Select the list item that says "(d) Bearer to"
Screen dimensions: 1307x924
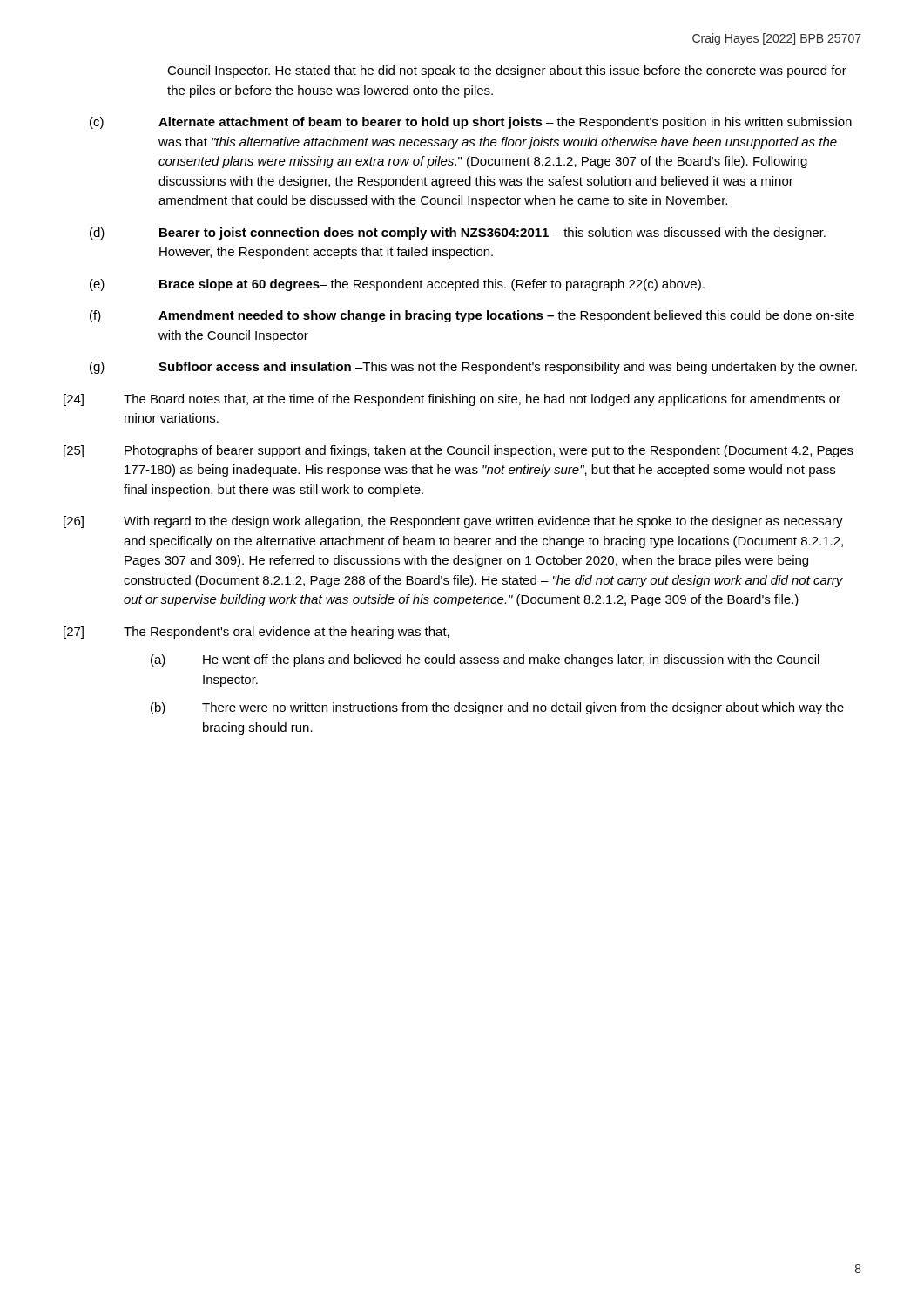[462, 242]
